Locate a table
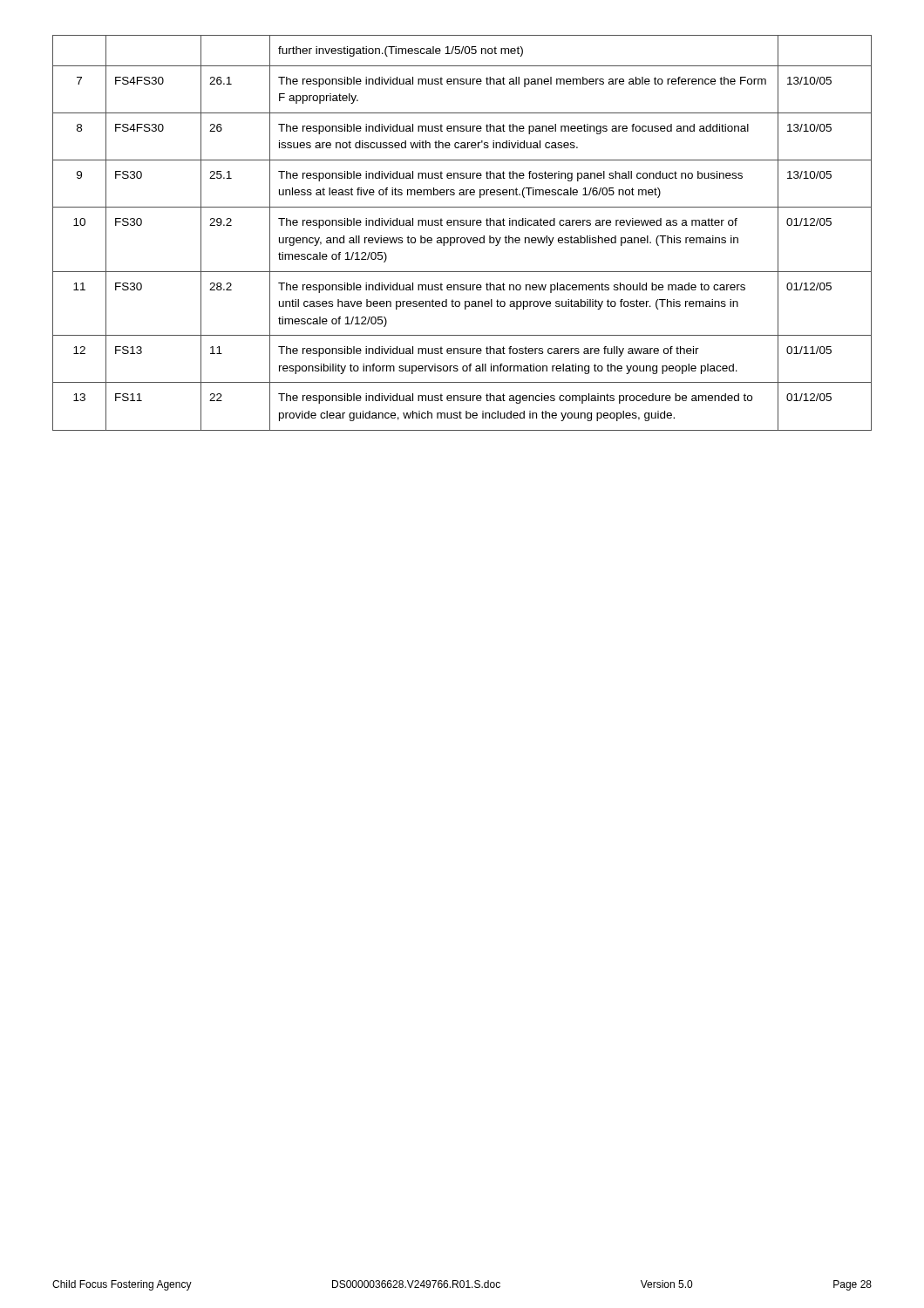This screenshot has height=1308, width=924. tap(462, 233)
